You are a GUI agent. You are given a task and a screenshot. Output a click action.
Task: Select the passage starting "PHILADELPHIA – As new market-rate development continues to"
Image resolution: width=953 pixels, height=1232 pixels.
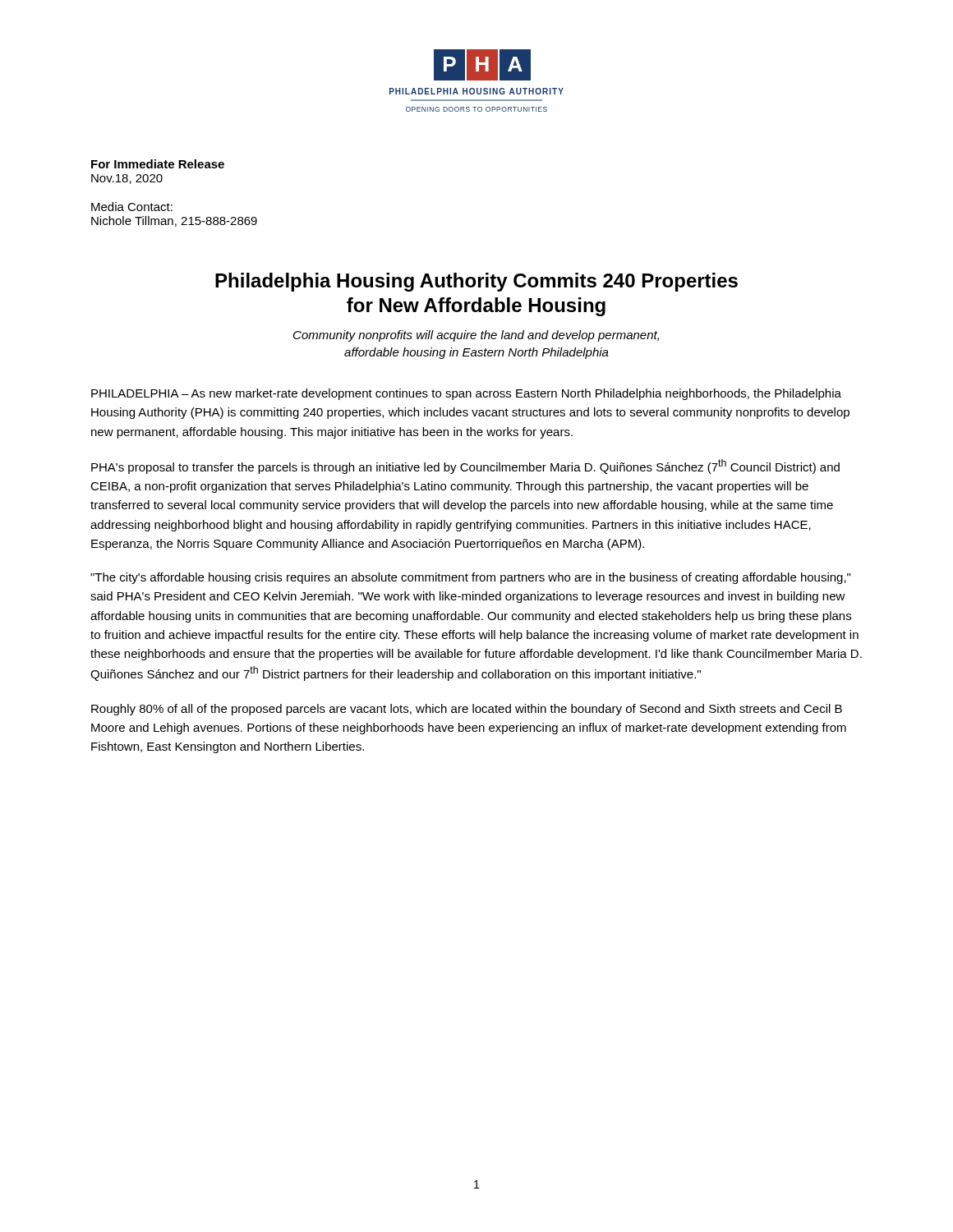470,412
